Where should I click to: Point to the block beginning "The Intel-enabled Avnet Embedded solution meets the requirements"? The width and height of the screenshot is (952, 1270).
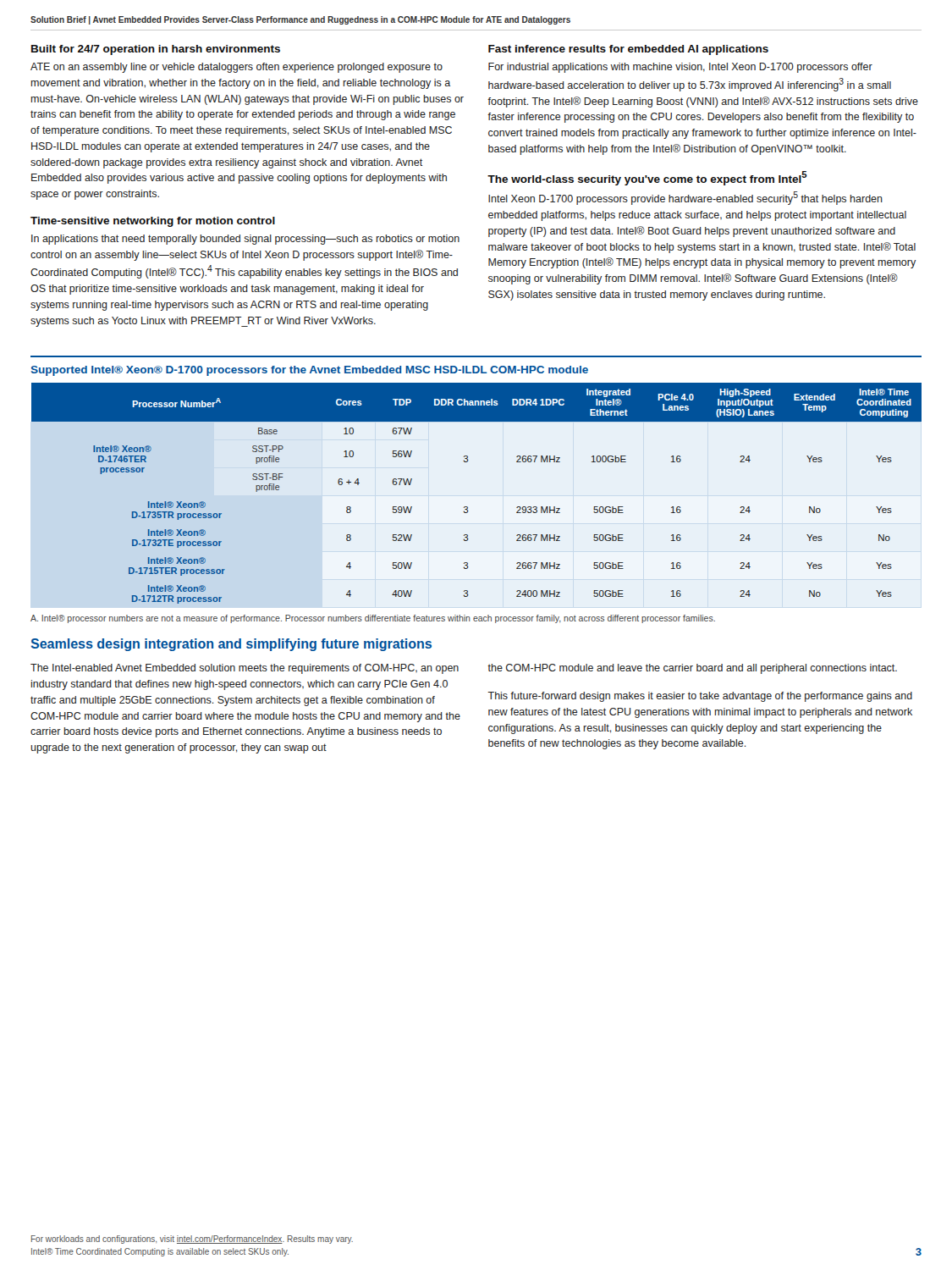click(x=245, y=708)
